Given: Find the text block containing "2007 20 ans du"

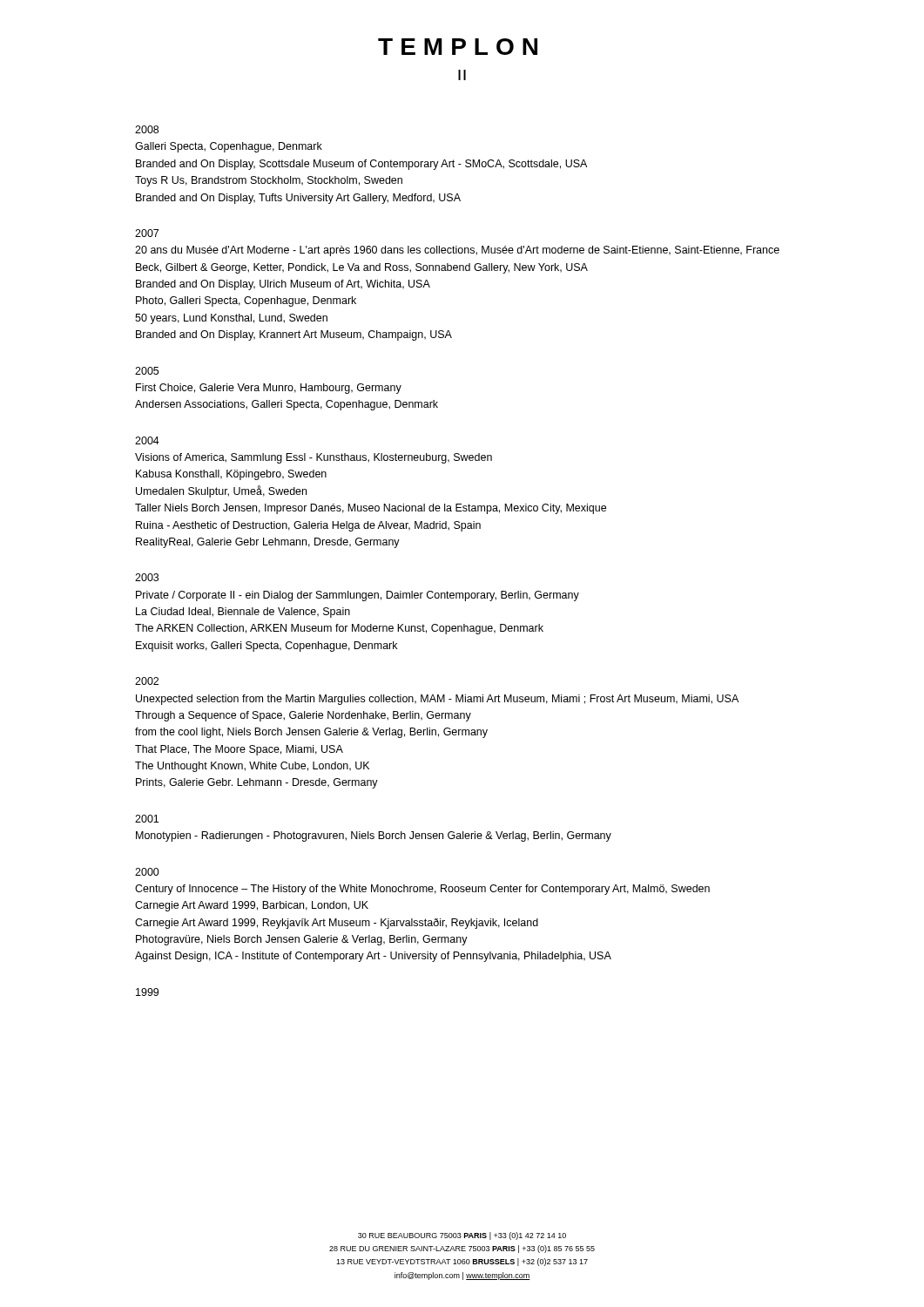Looking at the screenshot, I should click(x=147, y=233).
